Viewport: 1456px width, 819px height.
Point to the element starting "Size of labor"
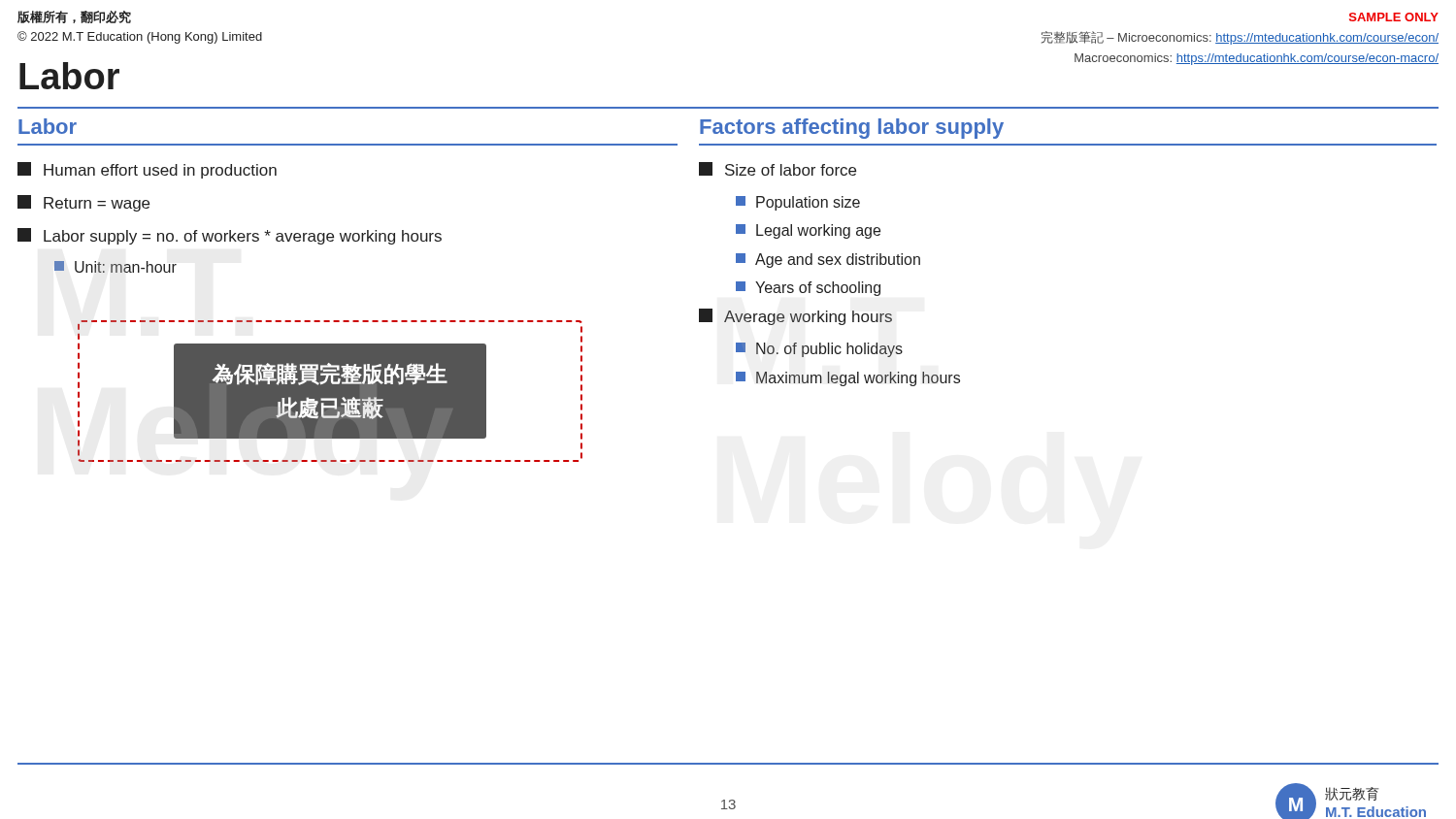pos(778,171)
